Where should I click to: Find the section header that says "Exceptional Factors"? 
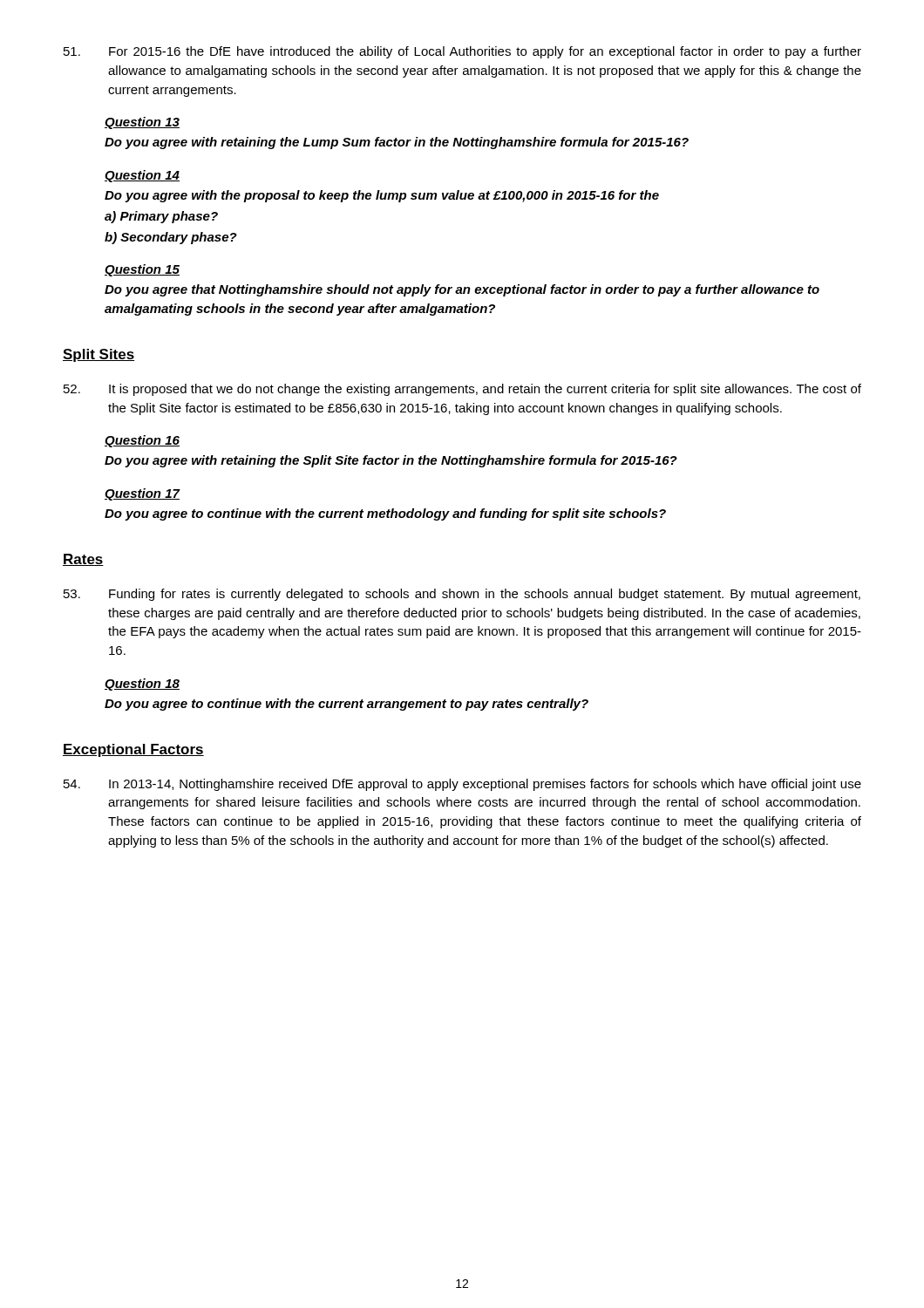coord(133,749)
